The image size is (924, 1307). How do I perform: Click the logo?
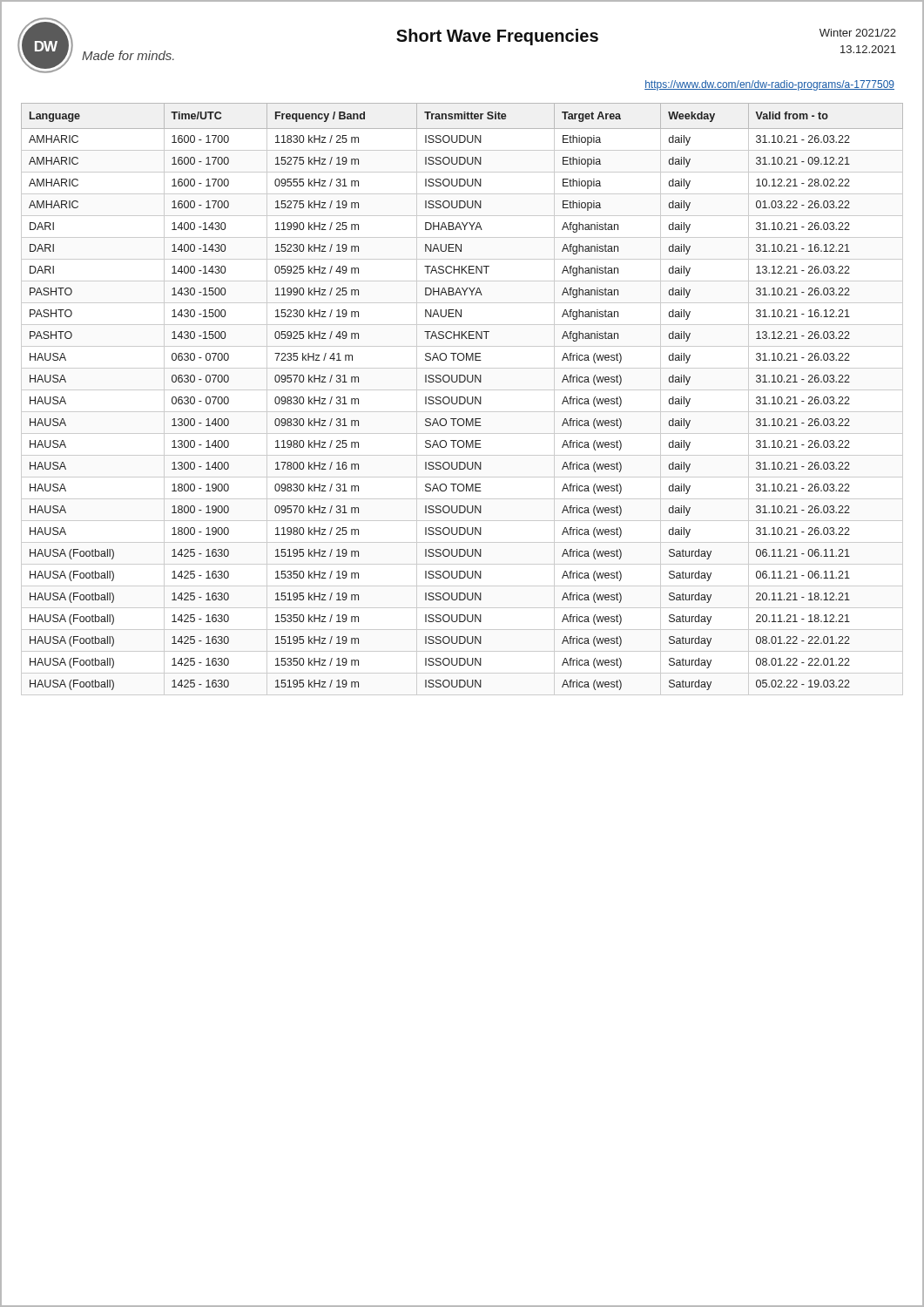click(x=97, y=45)
